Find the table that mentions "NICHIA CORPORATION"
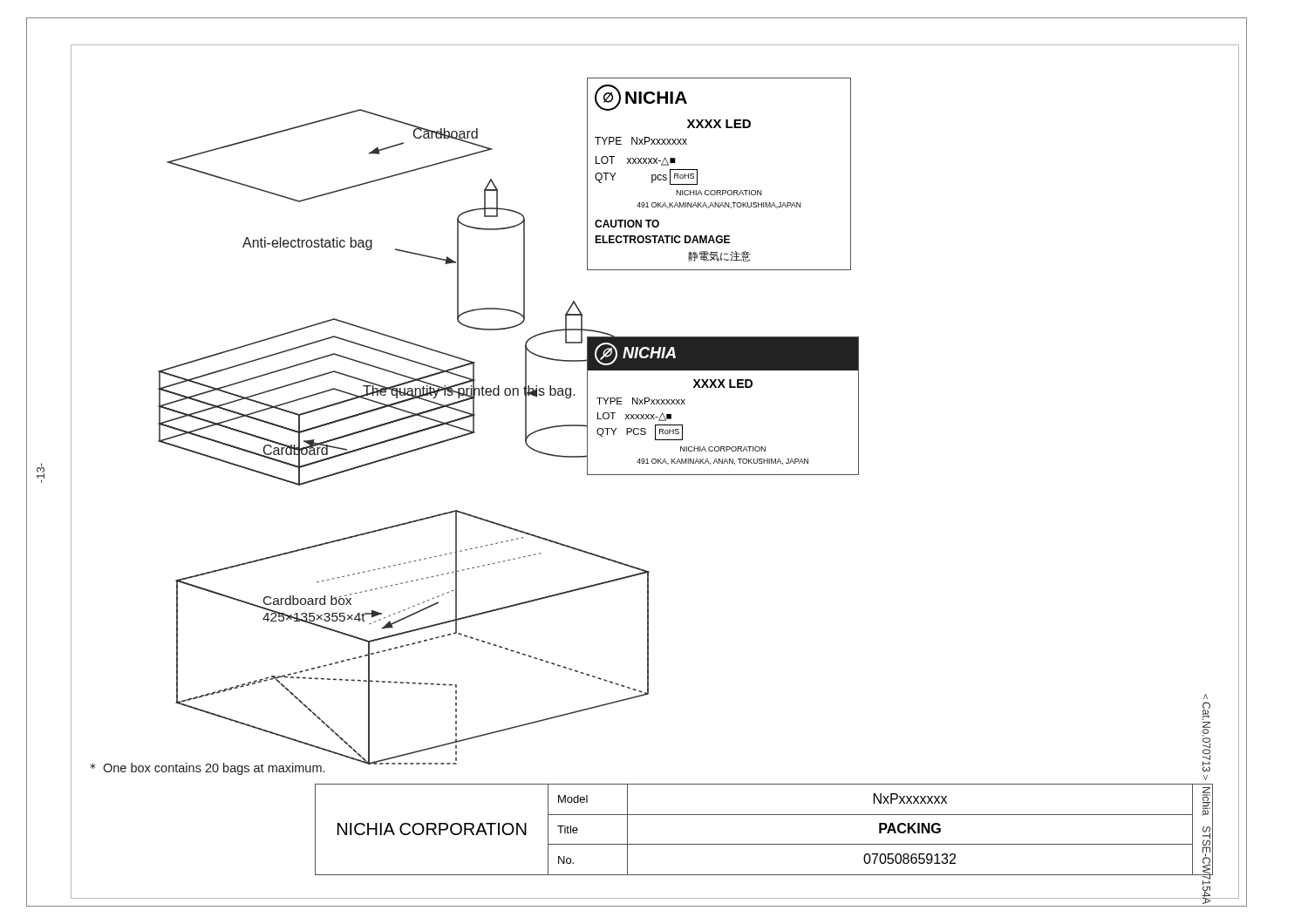 click(x=764, y=829)
